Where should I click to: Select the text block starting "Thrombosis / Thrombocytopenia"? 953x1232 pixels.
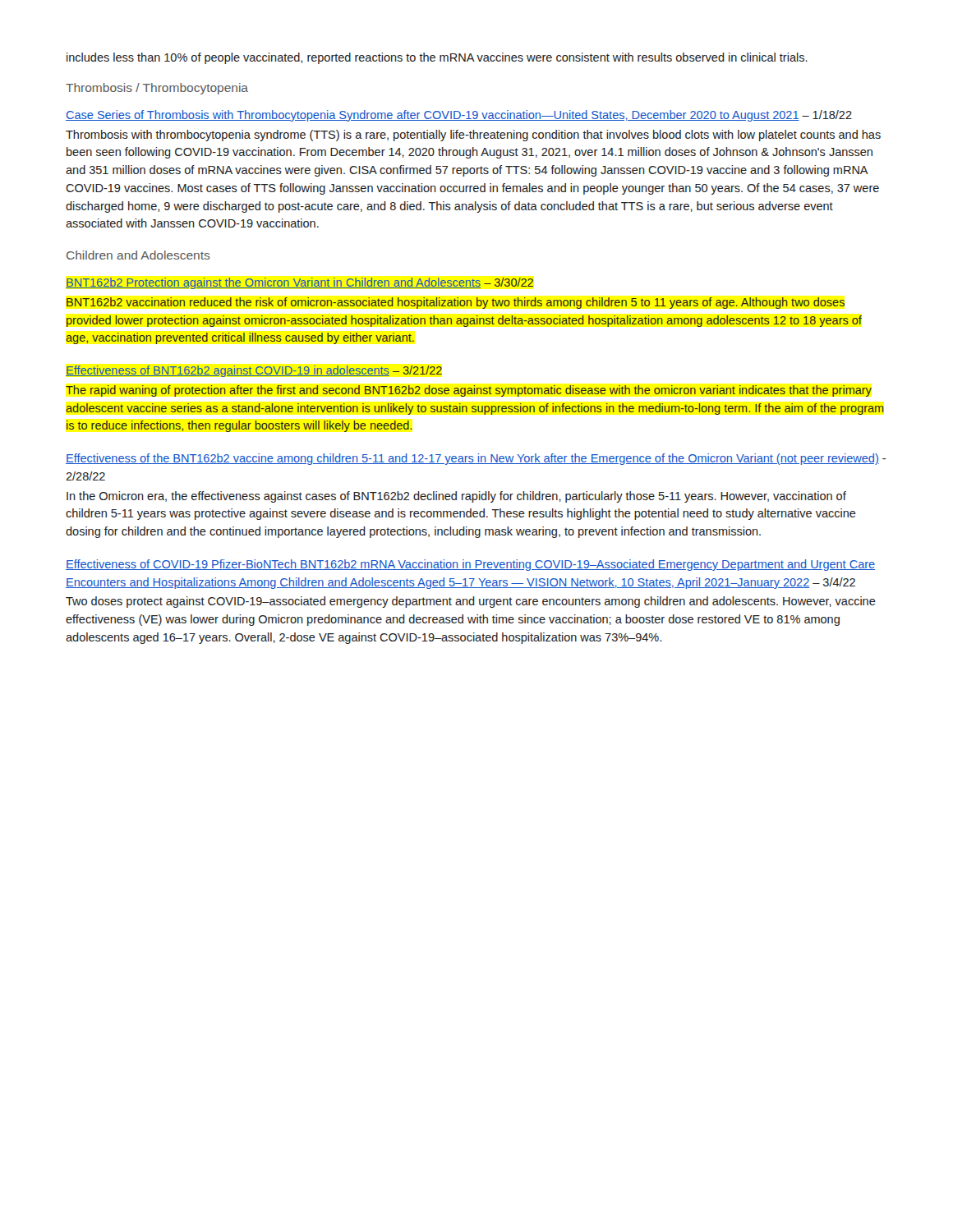tap(157, 87)
